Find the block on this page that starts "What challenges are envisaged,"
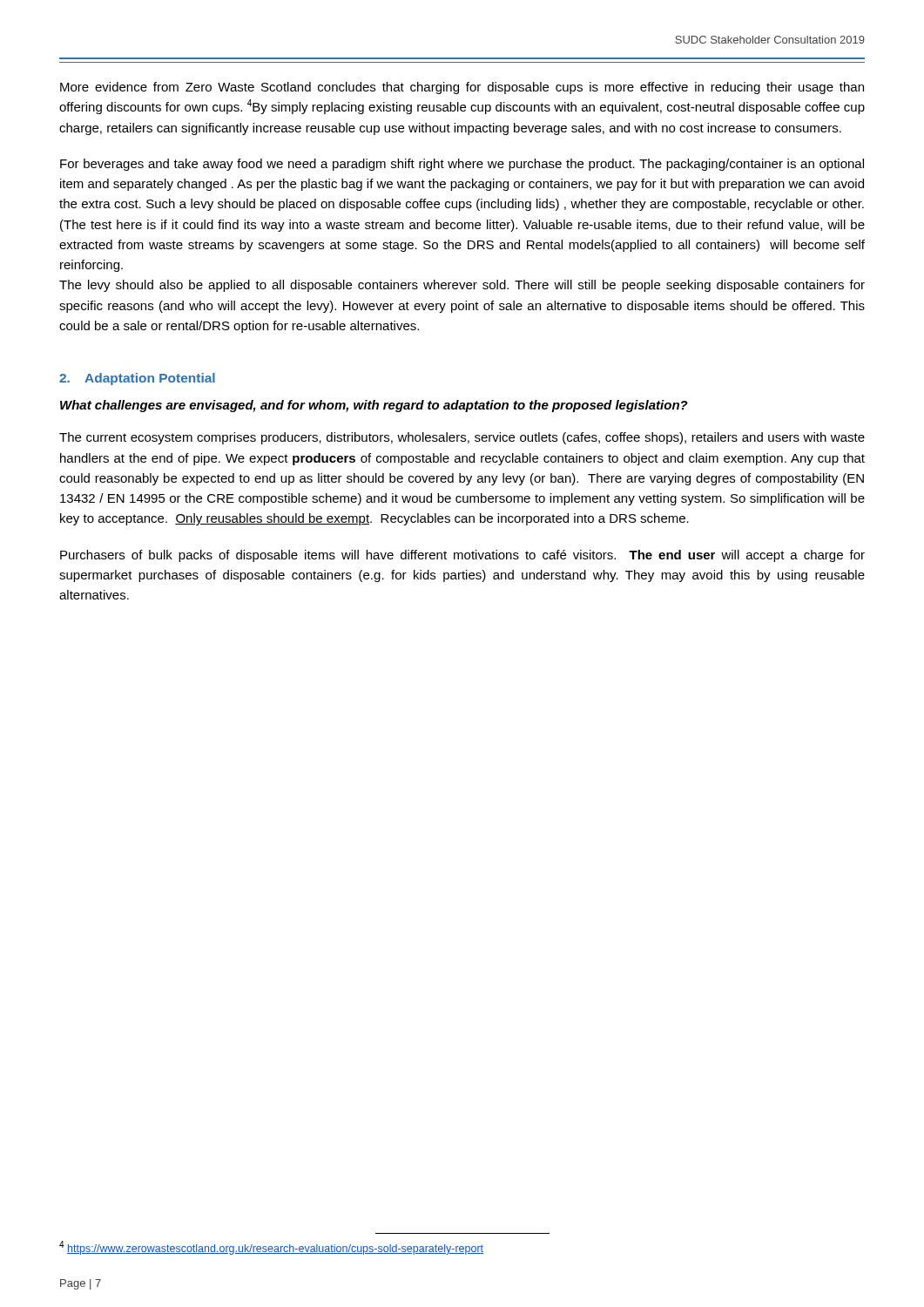This screenshot has height=1307, width=924. tap(374, 405)
